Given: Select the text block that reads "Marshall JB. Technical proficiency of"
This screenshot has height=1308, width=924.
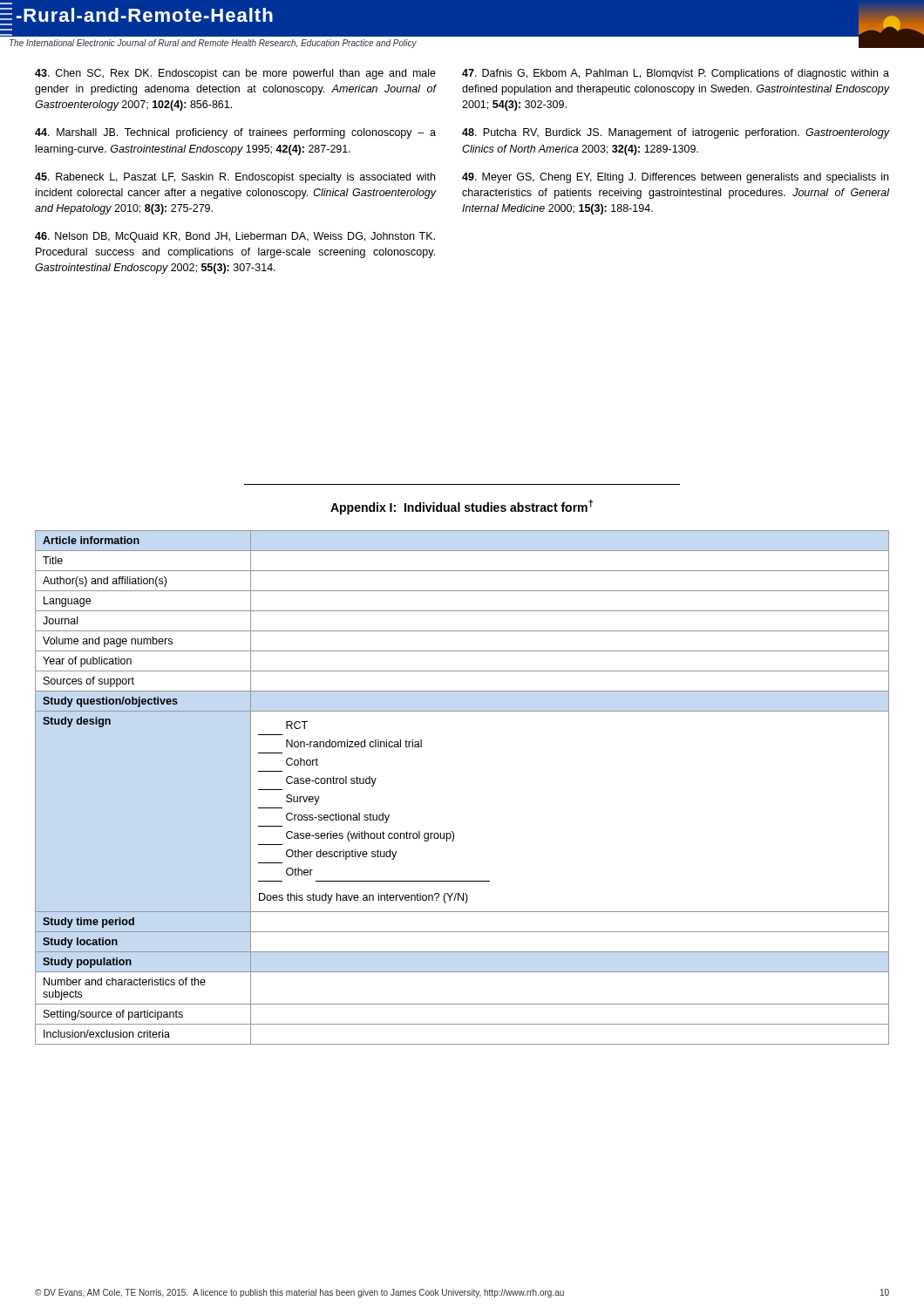Looking at the screenshot, I should (x=235, y=141).
